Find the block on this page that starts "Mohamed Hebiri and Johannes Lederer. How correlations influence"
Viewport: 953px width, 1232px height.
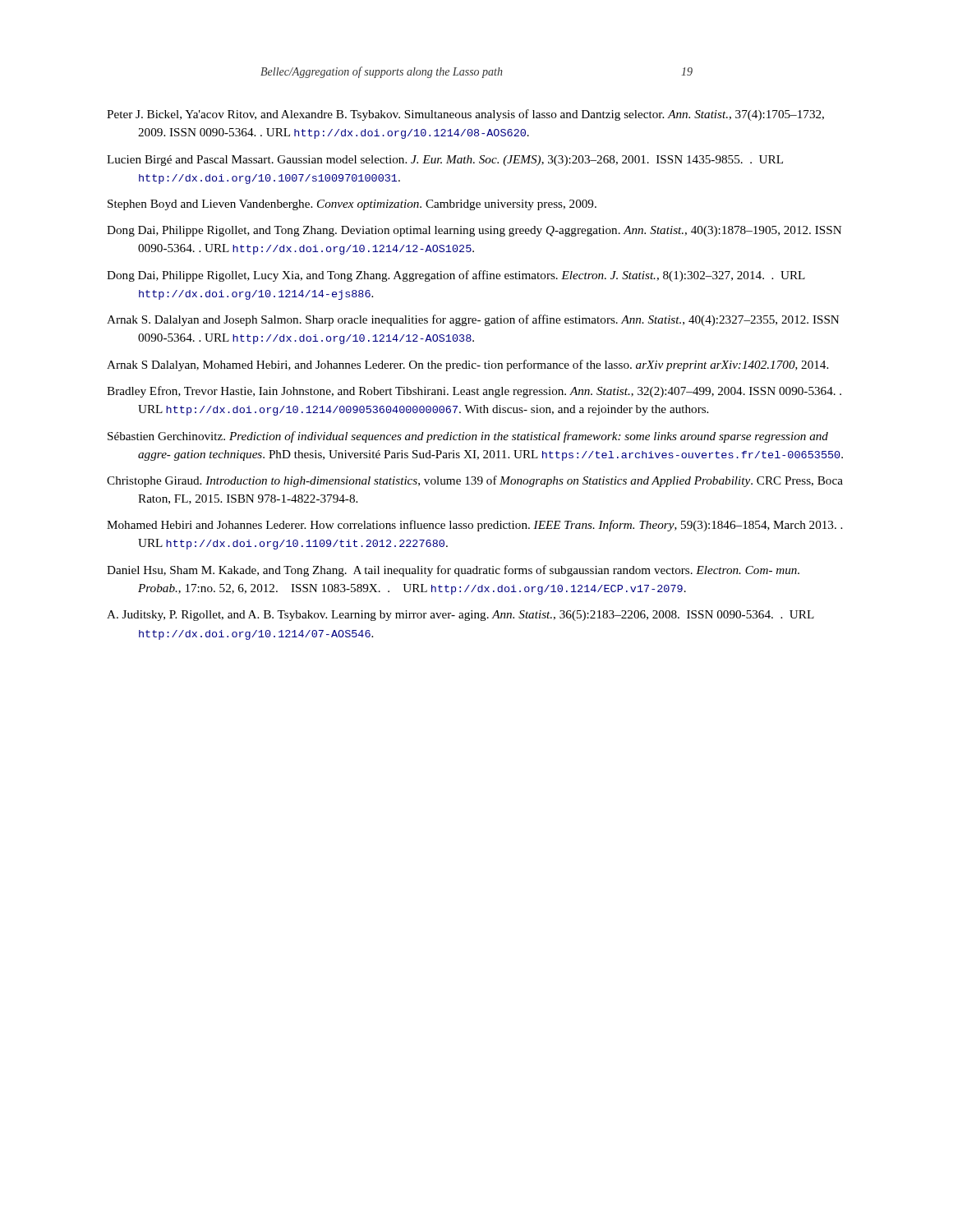click(475, 534)
